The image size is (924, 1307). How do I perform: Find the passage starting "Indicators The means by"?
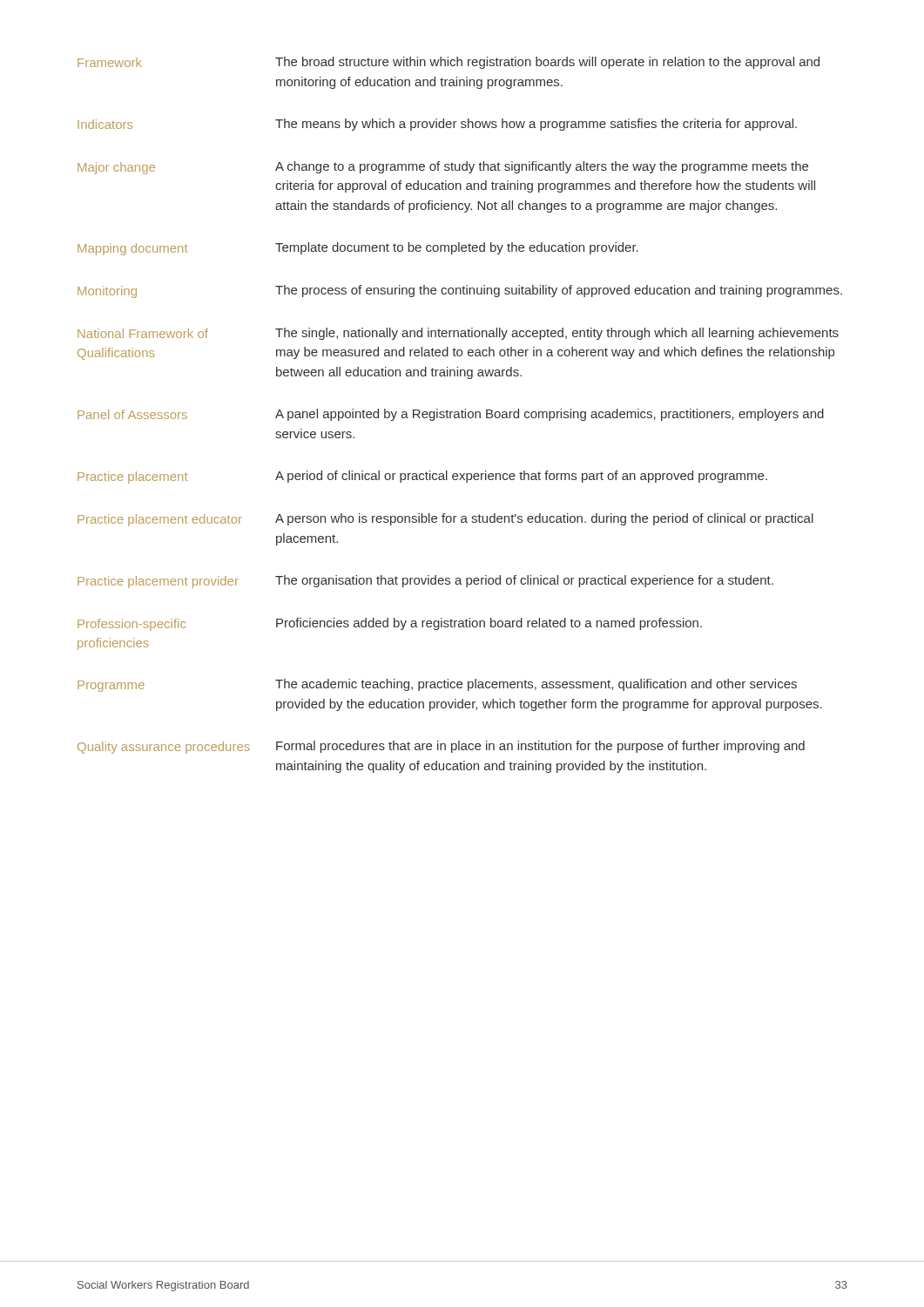(462, 124)
